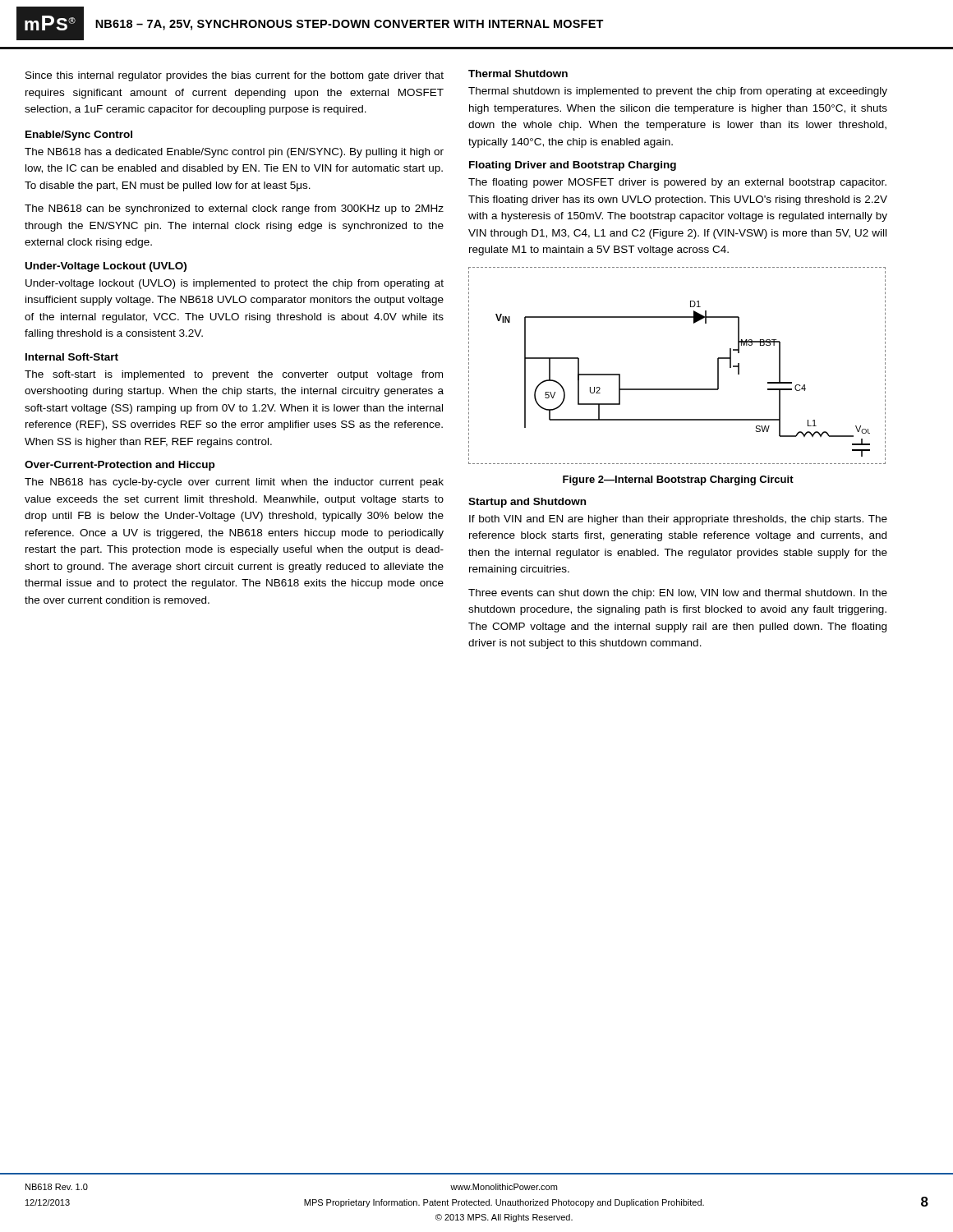Find the text block that says "The floating power MOSFET driver"

[x=678, y=216]
